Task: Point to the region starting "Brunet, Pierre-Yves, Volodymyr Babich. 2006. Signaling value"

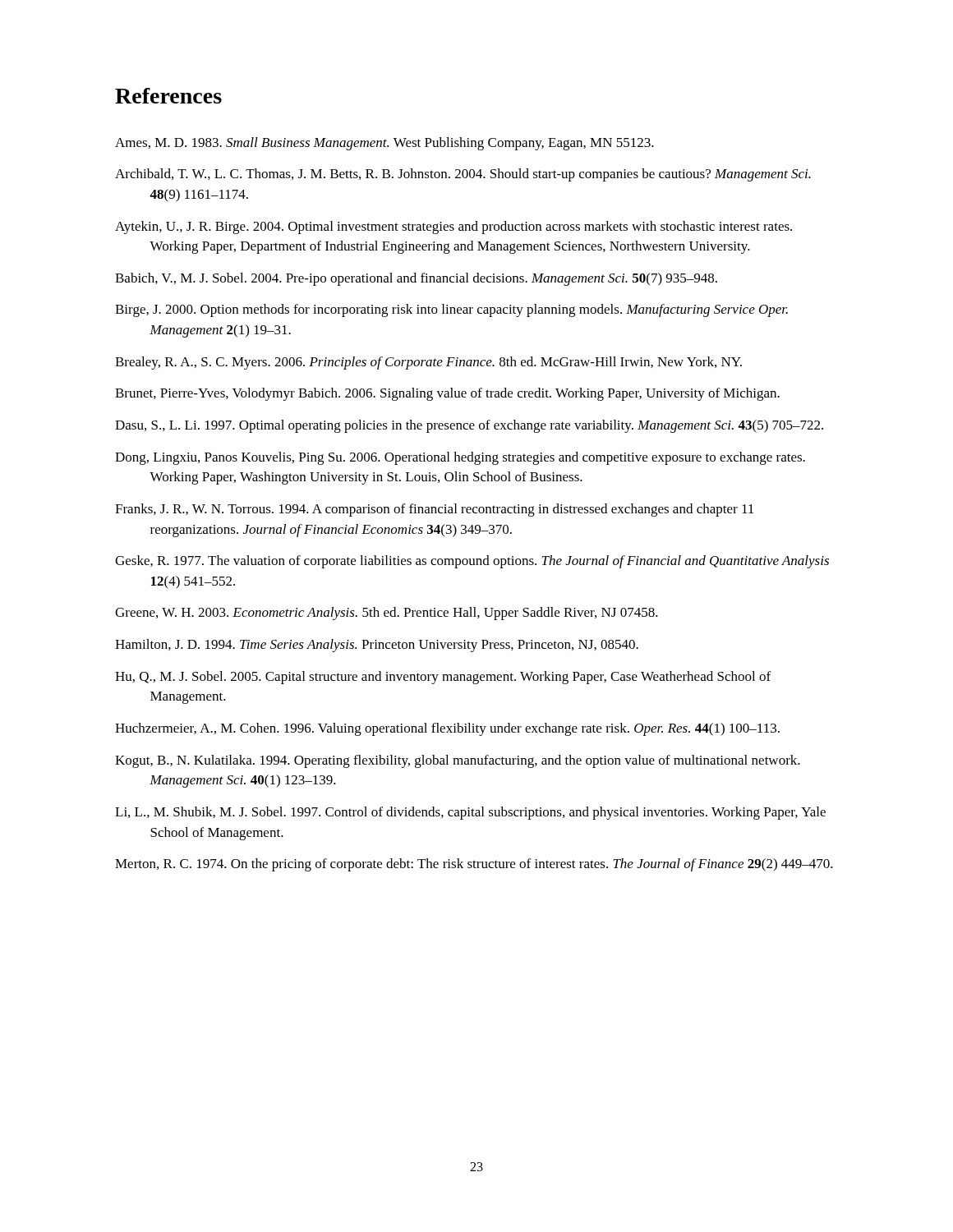Action: click(448, 393)
